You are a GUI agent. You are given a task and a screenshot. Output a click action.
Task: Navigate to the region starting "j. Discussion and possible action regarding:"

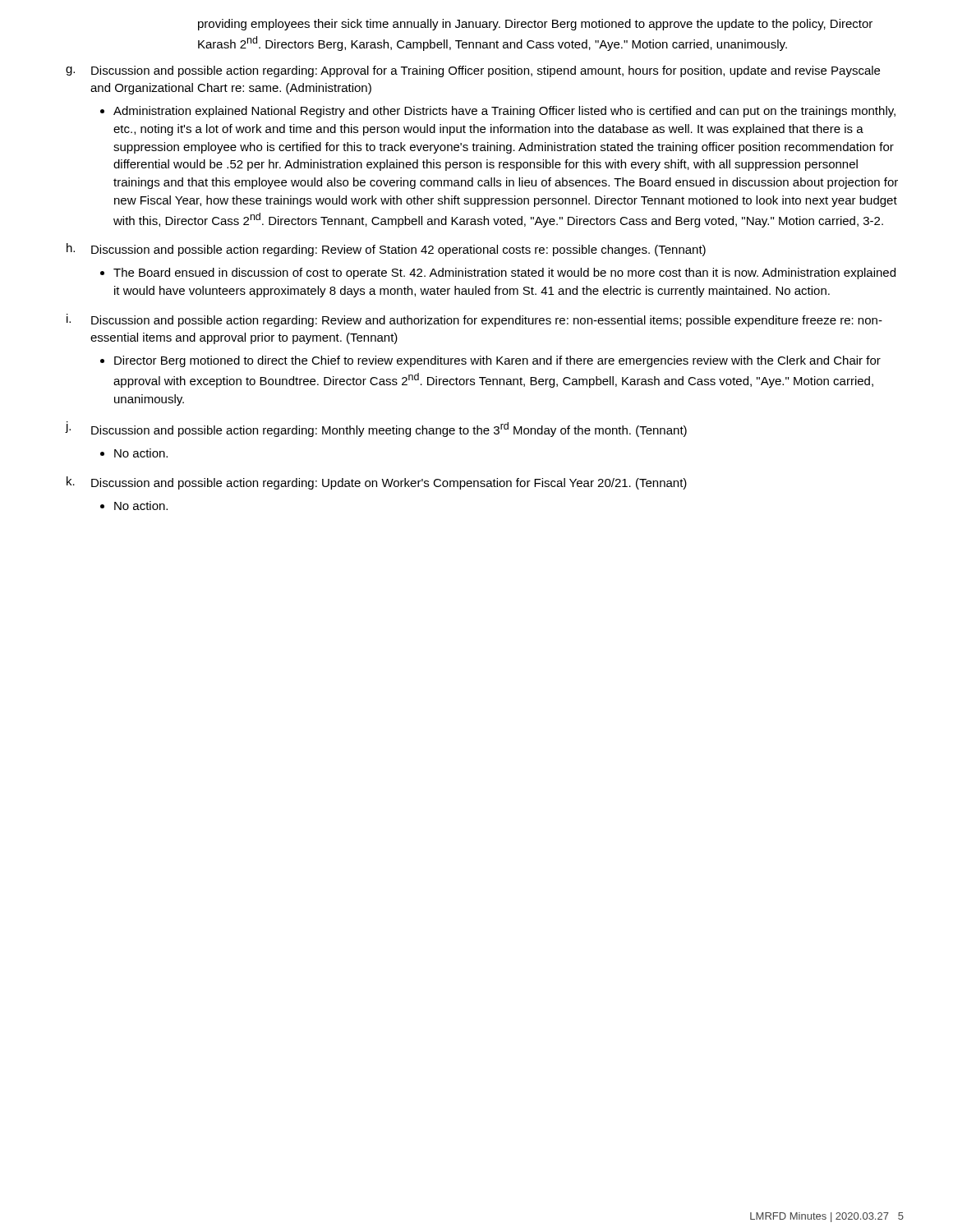point(485,443)
